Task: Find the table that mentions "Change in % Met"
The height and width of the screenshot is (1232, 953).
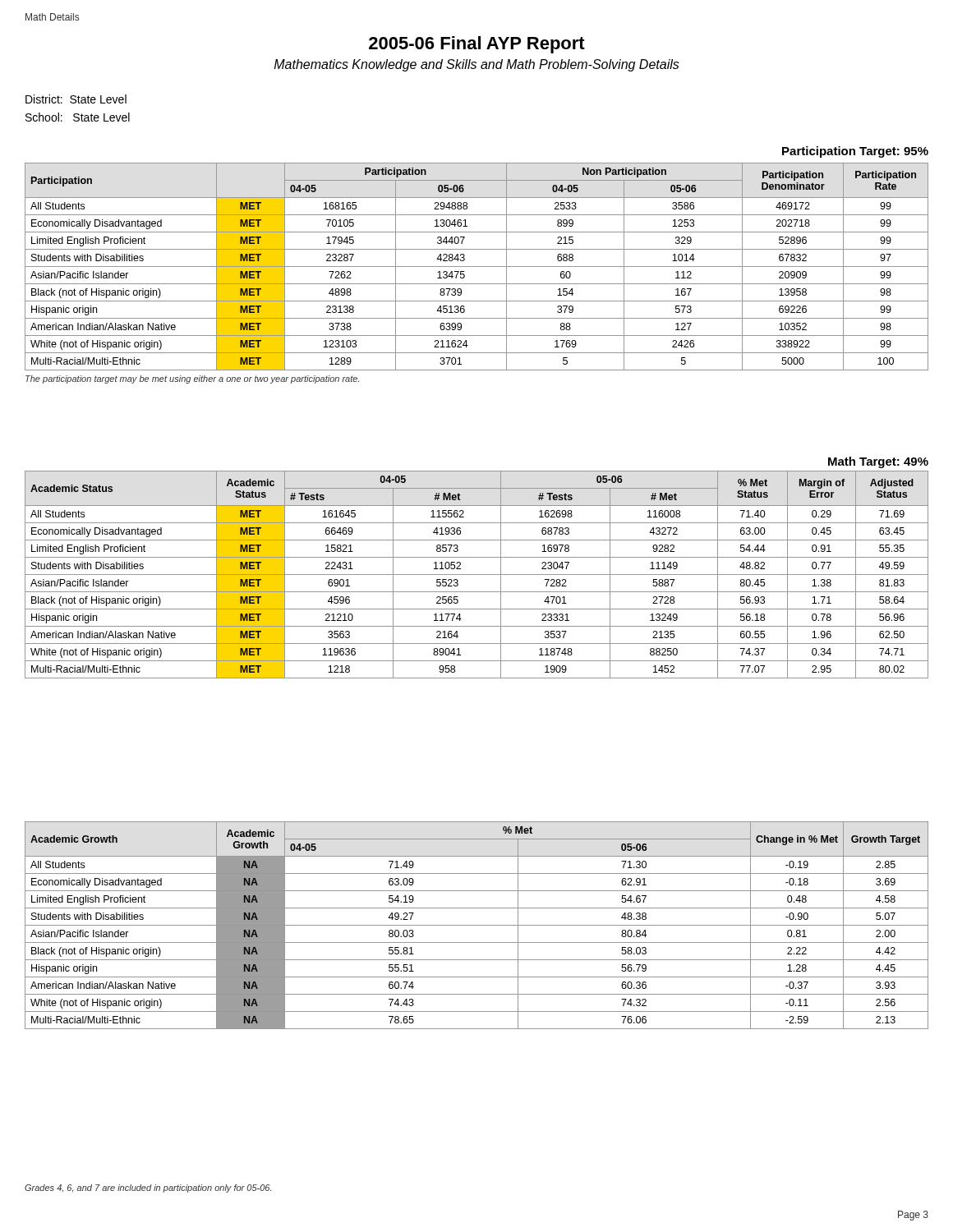Action: click(x=476, y=925)
